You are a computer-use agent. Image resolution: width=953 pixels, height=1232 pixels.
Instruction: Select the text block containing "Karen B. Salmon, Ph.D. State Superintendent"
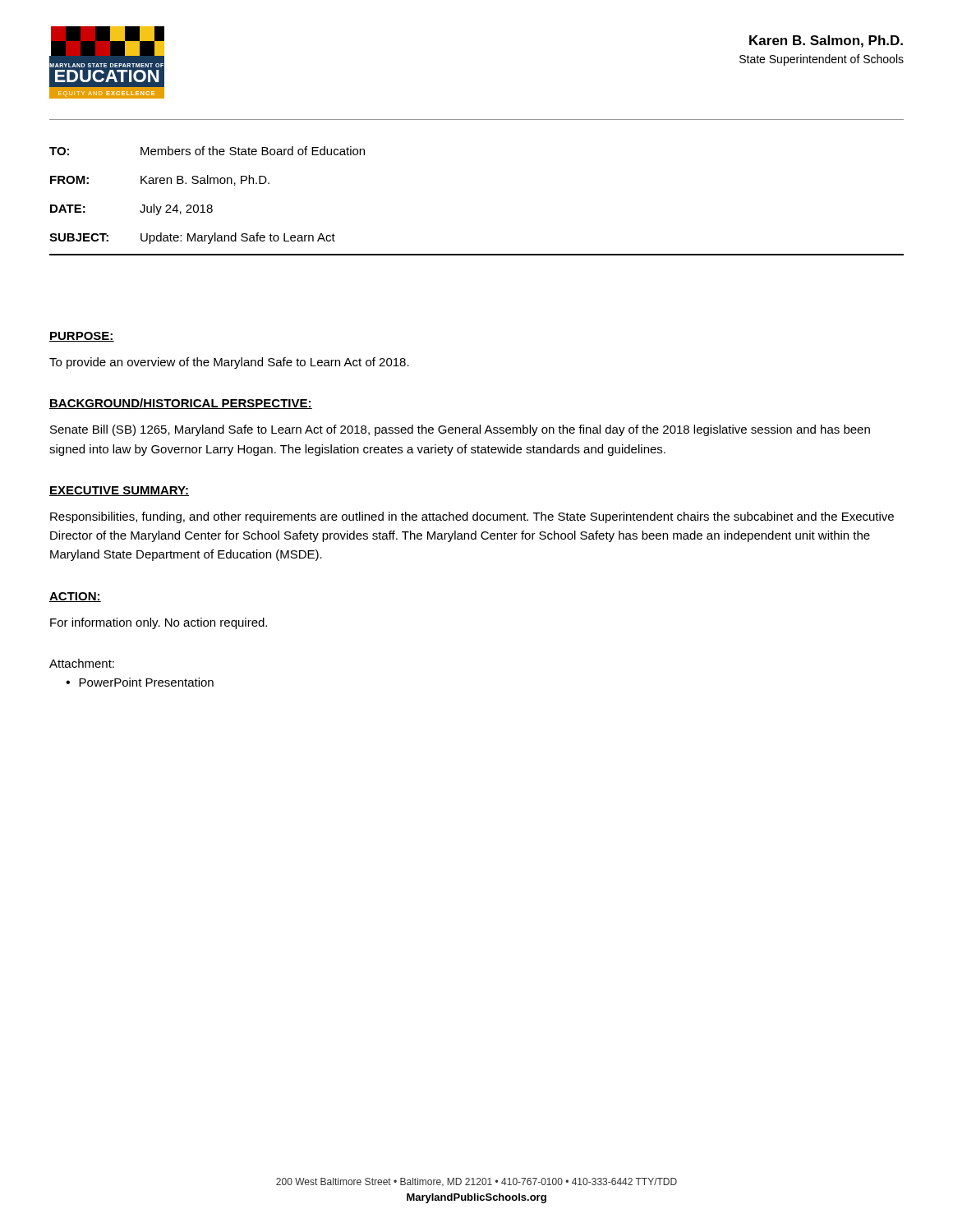pos(821,49)
